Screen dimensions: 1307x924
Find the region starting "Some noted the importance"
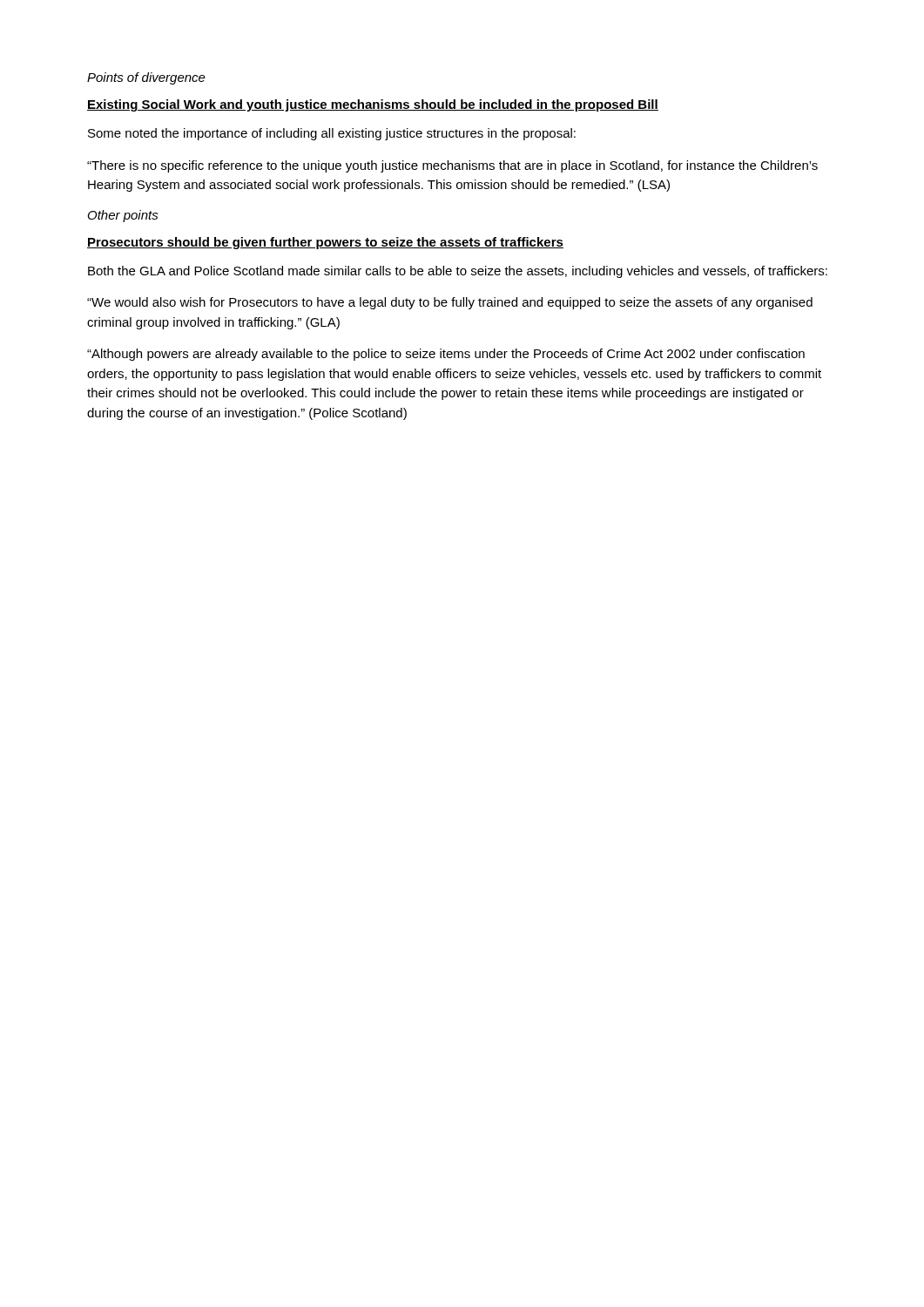click(x=462, y=134)
